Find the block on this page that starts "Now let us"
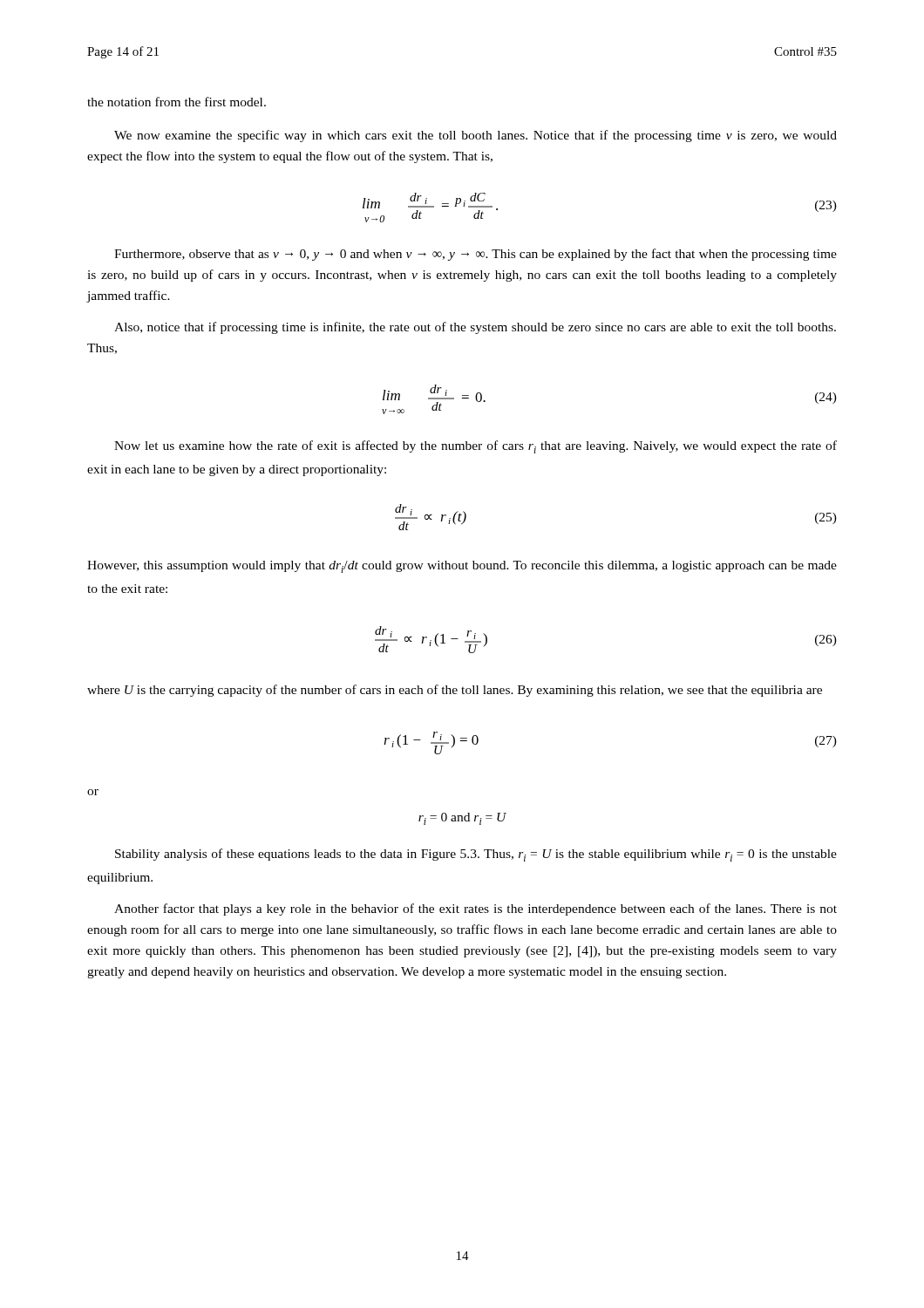The image size is (924, 1308). 462,457
